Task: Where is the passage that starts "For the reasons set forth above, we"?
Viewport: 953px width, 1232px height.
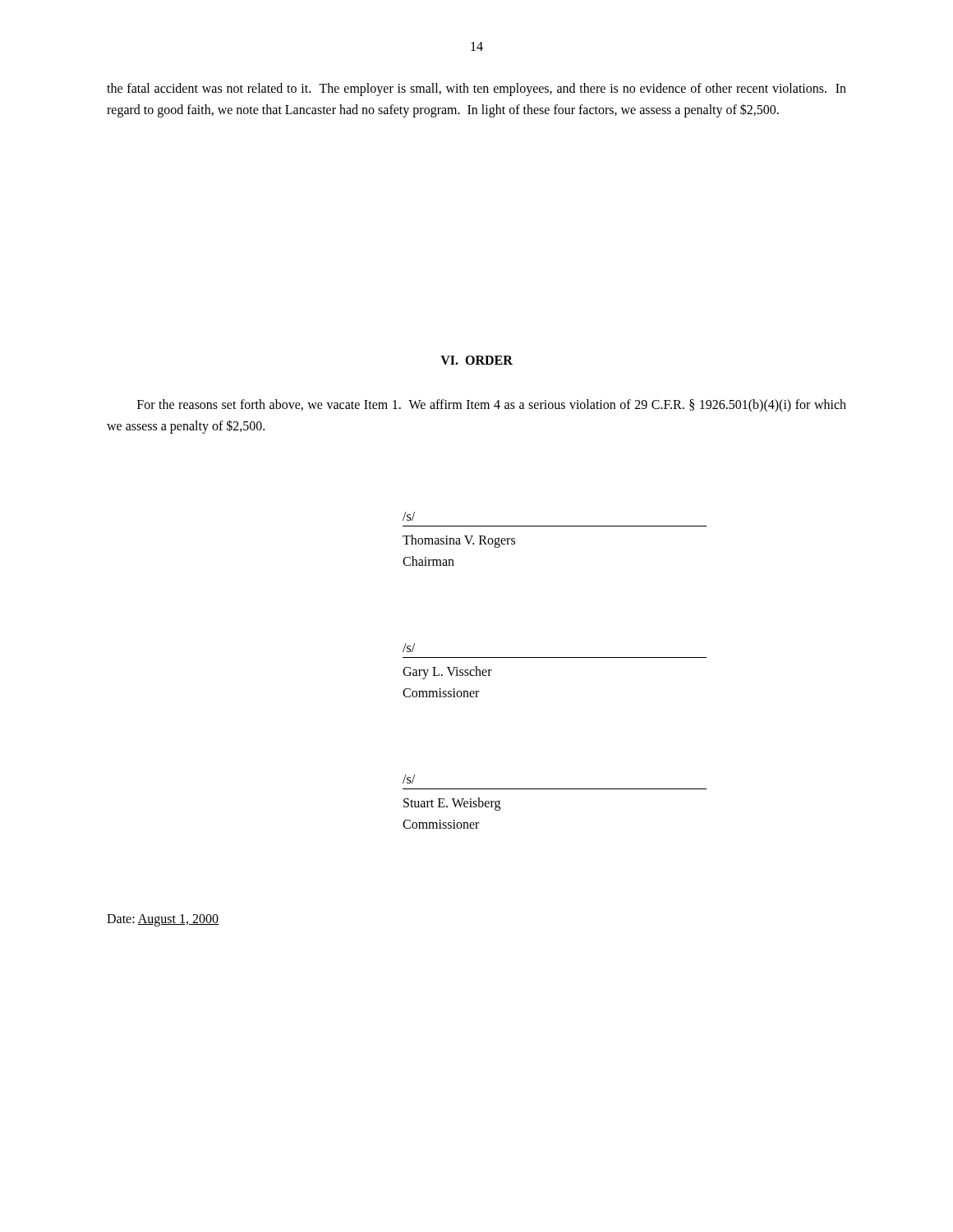Action: click(x=476, y=415)
